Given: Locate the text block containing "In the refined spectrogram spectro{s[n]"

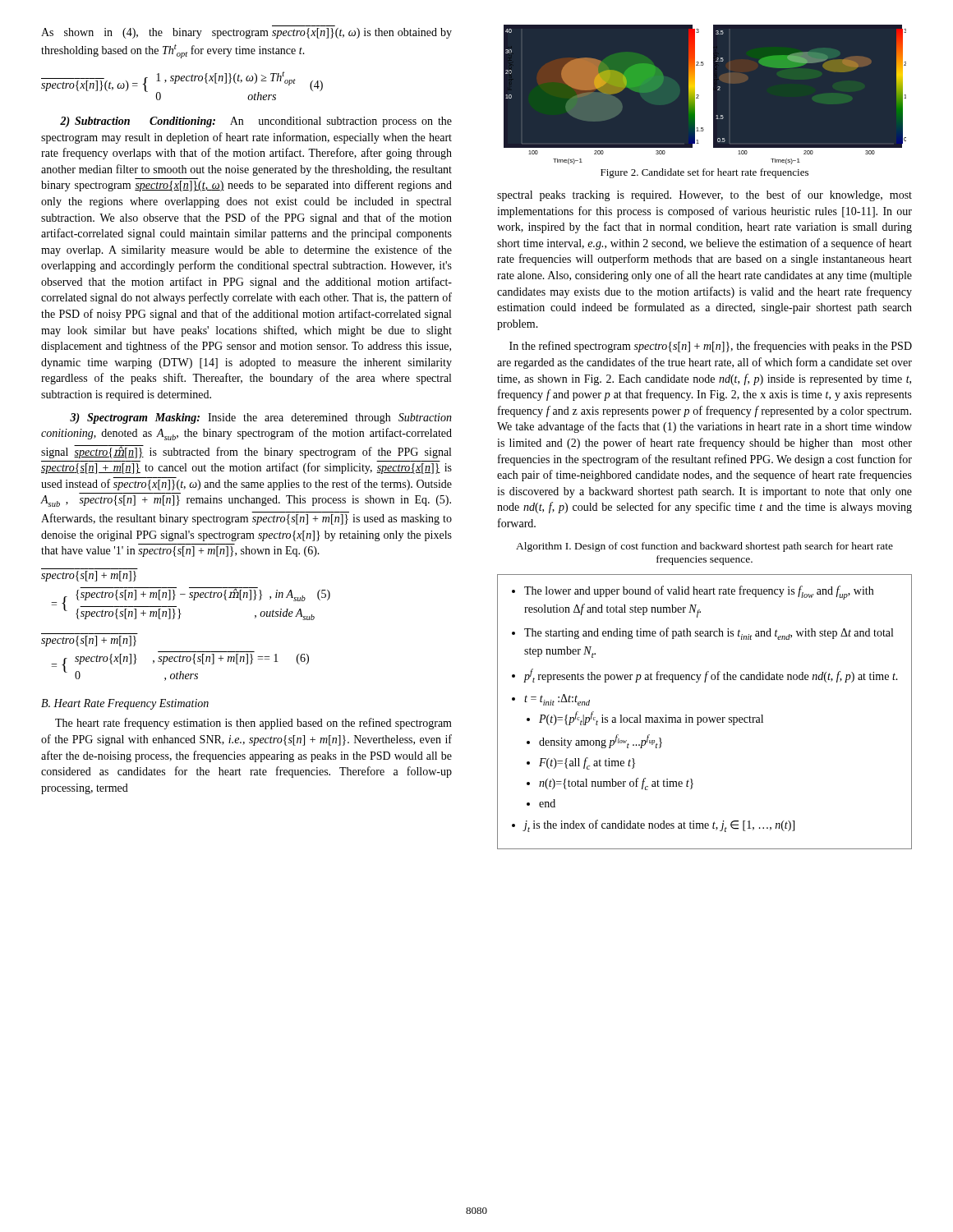Looking at the screenshot, I should click(705, 435).
